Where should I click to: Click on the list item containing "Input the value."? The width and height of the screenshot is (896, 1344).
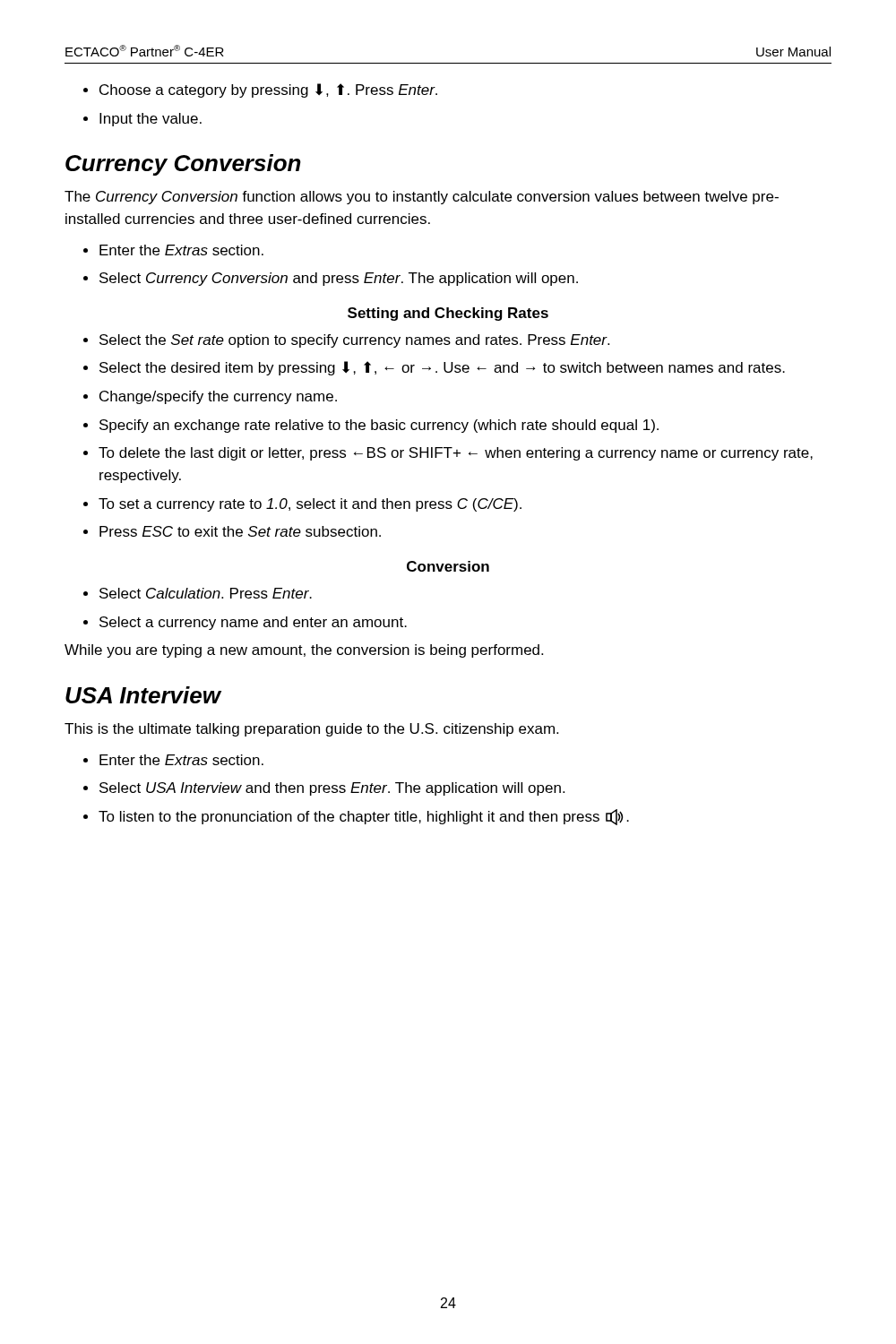[151, 118]
